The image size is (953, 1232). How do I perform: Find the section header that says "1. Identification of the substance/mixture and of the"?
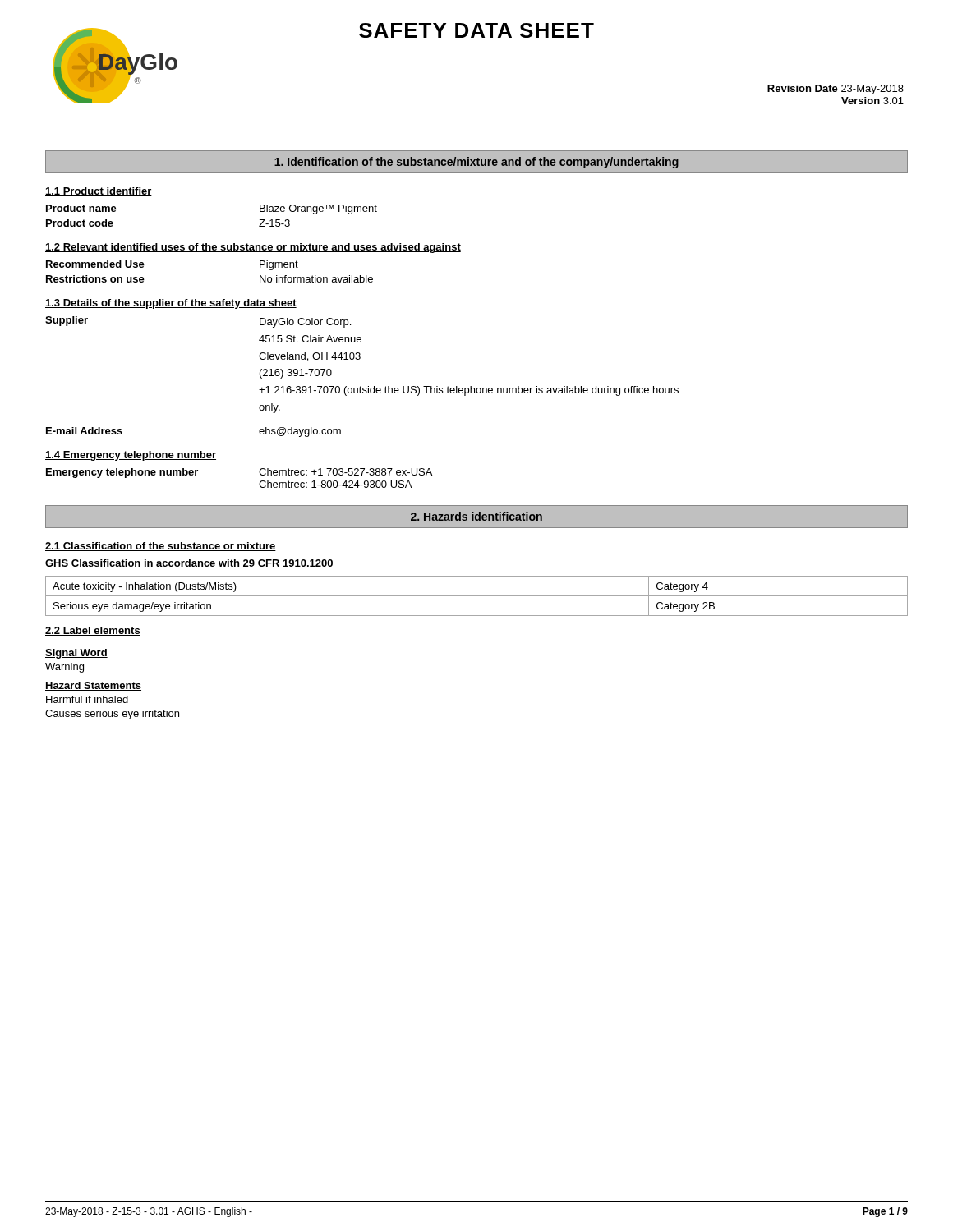pyautogui.click(x=476, y=162)
